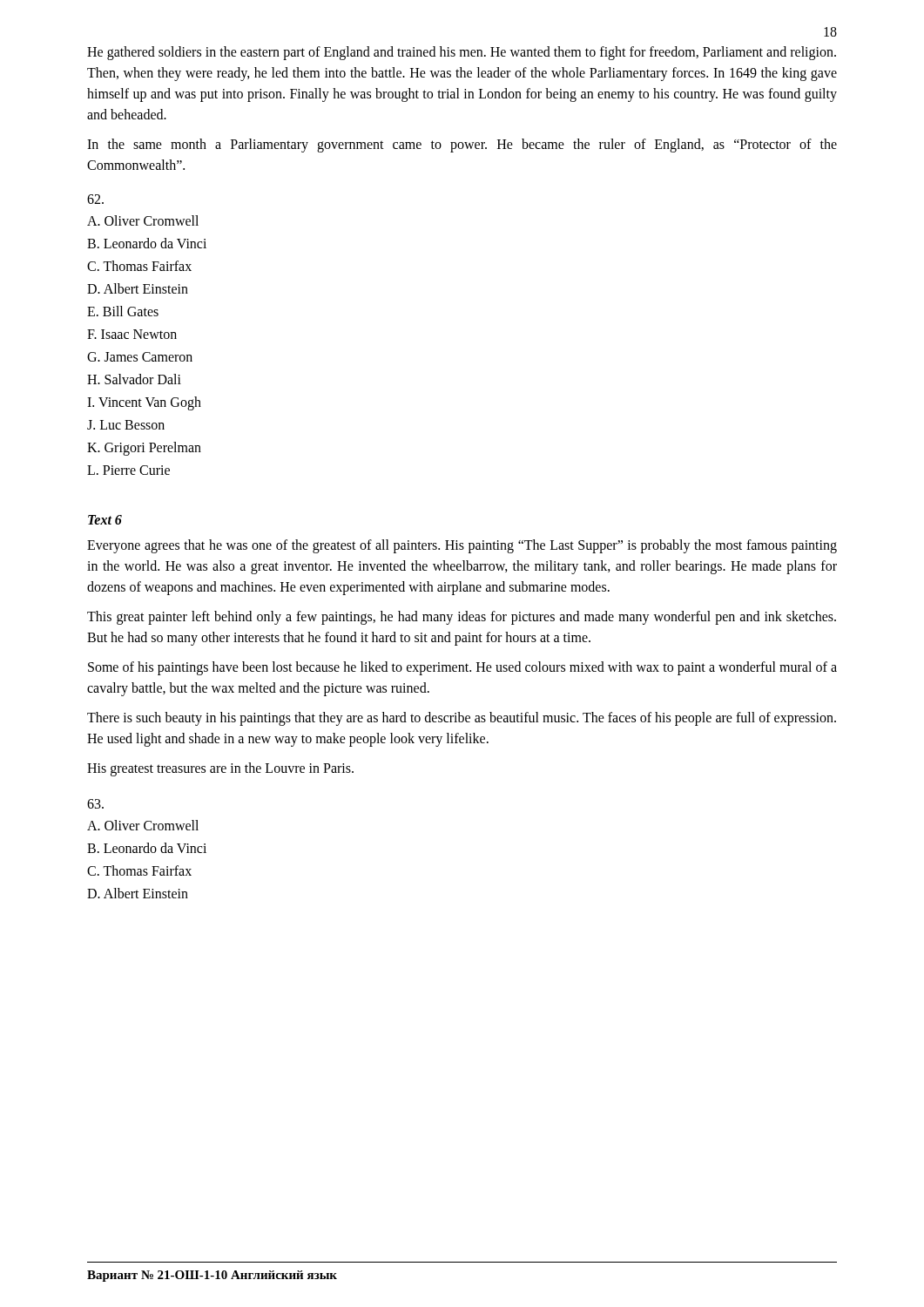The height and width of the screenshot is (1307, 924).
Task: Select the element starting "His greatest treasures are in"
Action: point(221,768)
